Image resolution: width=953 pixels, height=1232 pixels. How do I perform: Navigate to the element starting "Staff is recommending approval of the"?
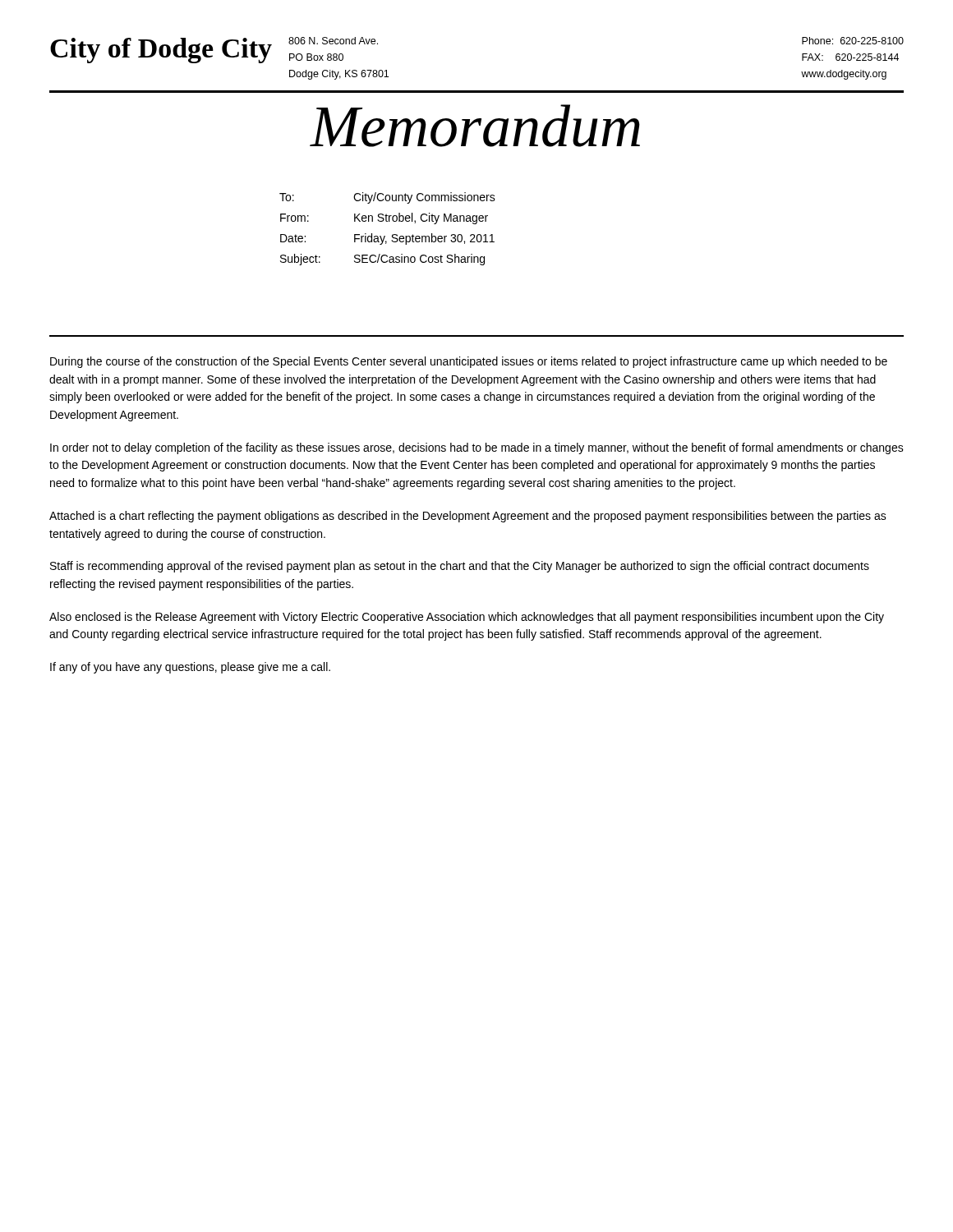(459, 575)
